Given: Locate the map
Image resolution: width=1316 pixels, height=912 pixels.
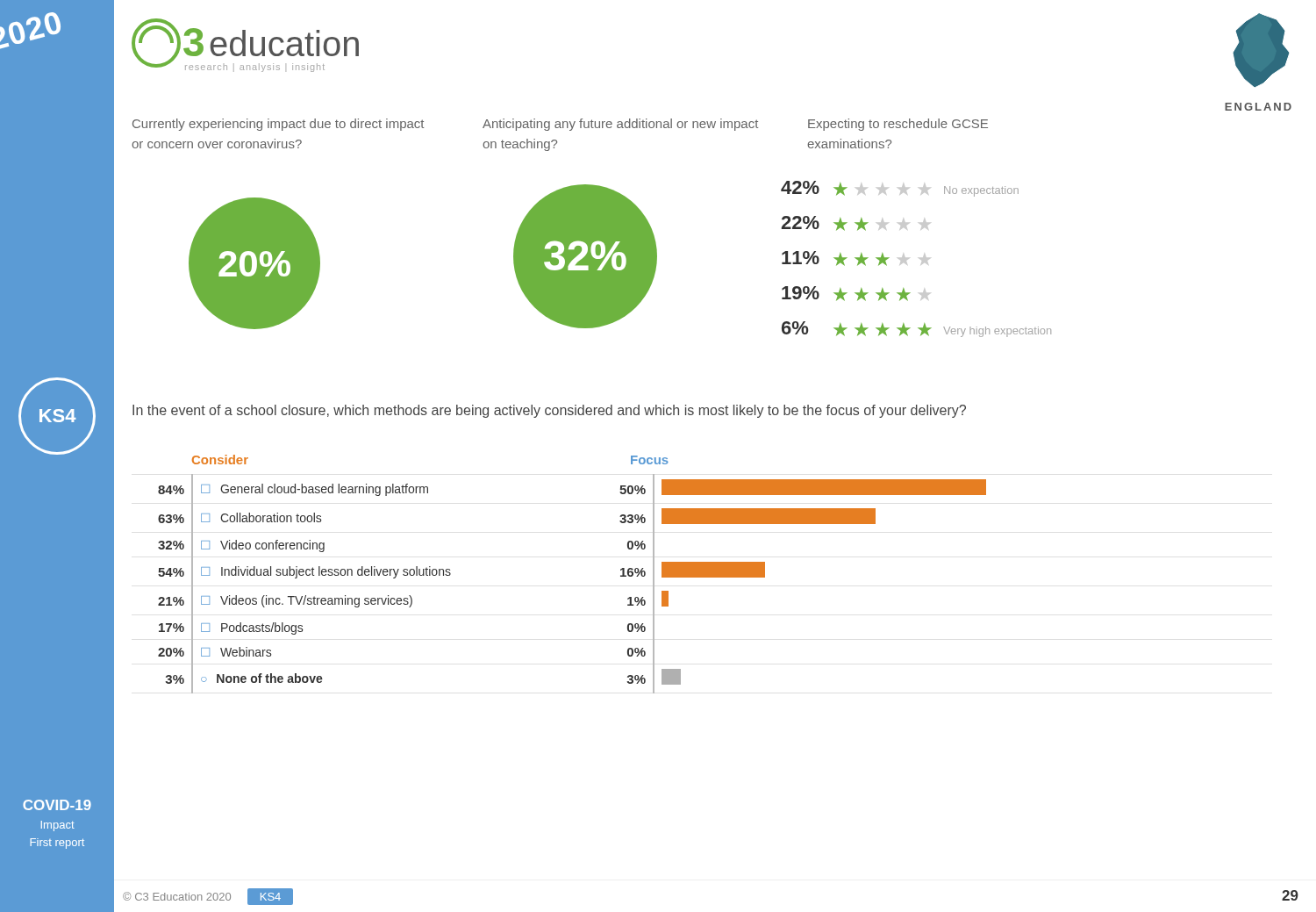Looking at the screenshot, I should tap(1259, 61).
